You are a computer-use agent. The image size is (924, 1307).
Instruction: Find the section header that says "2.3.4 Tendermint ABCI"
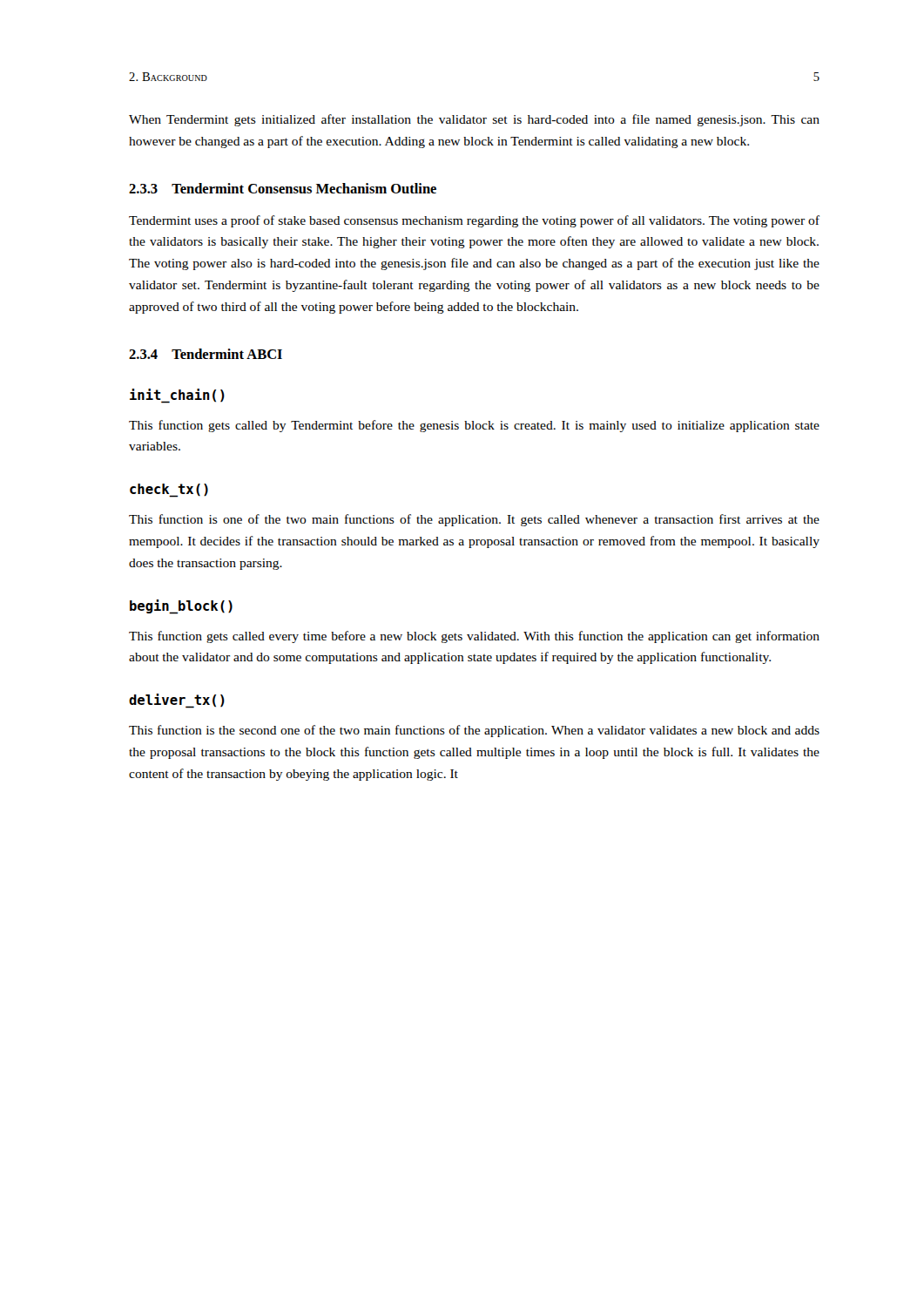tap(206, 354)
